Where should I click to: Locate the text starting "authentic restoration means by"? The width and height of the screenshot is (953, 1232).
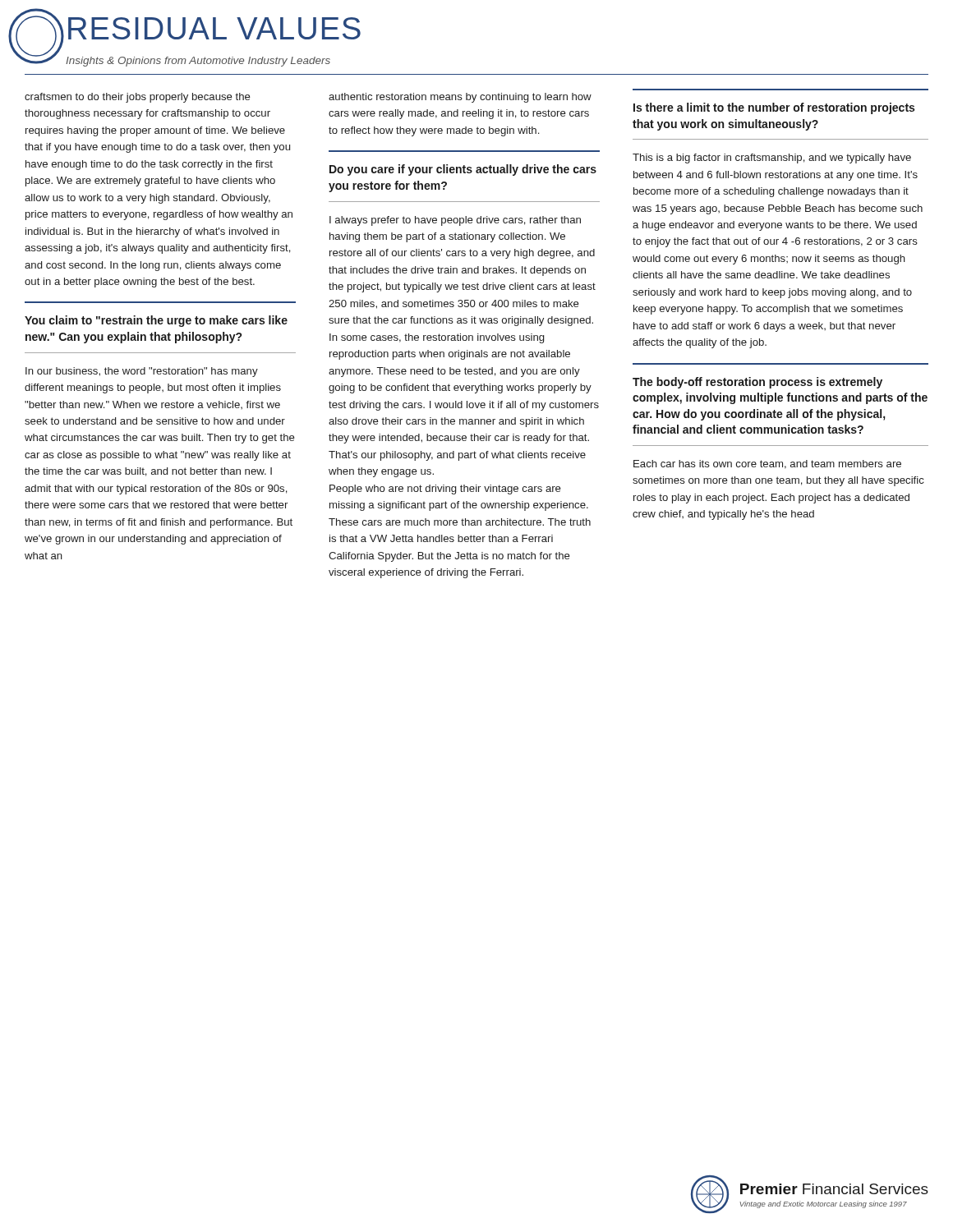464,114
